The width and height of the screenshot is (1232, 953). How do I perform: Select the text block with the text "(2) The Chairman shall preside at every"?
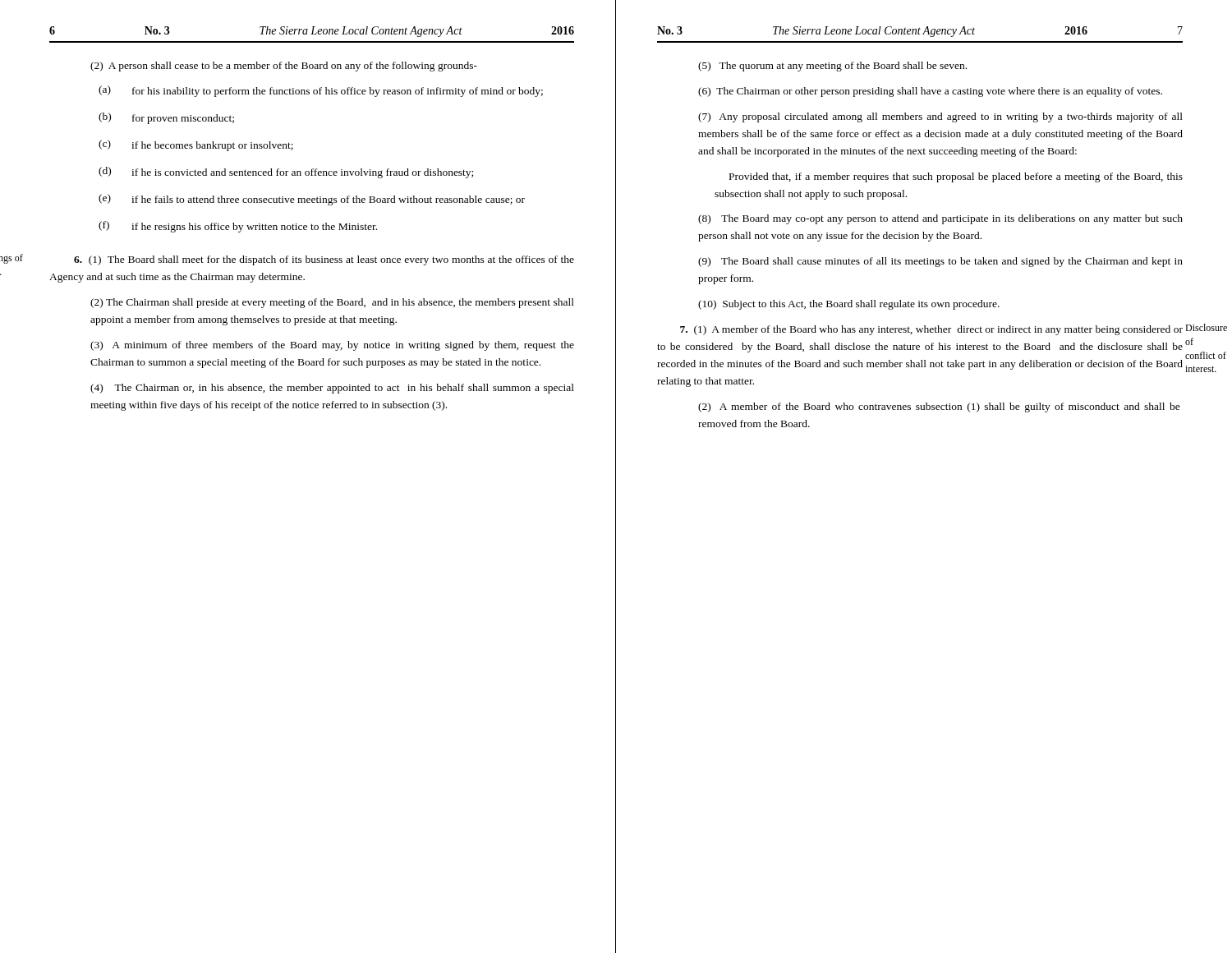click(x=332, y=311)
